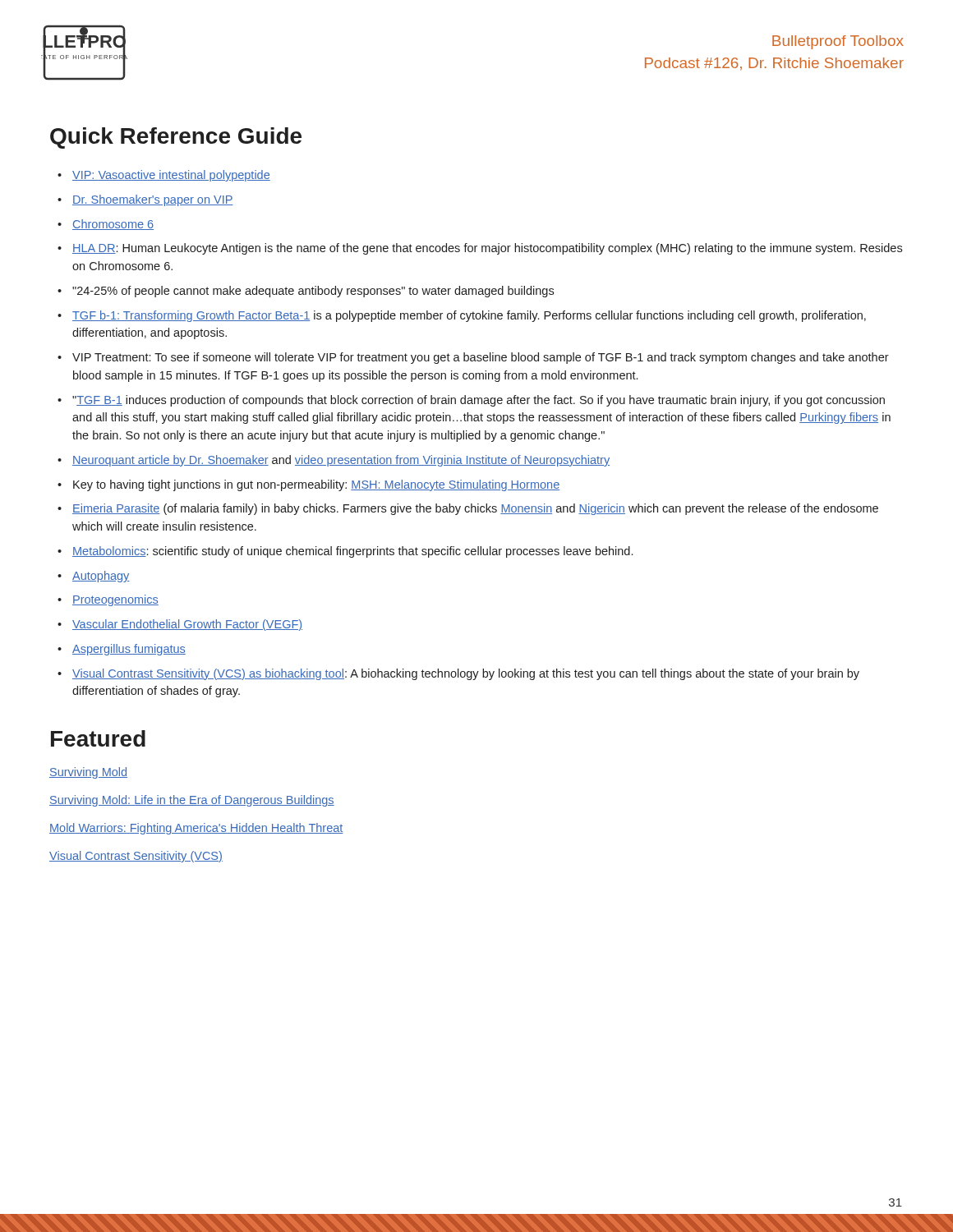The width and height of the screenshot is (953, 1232).
Task: Locate the region starting ""24-25% of people cannot make adequate"
Action: [313, 291]
